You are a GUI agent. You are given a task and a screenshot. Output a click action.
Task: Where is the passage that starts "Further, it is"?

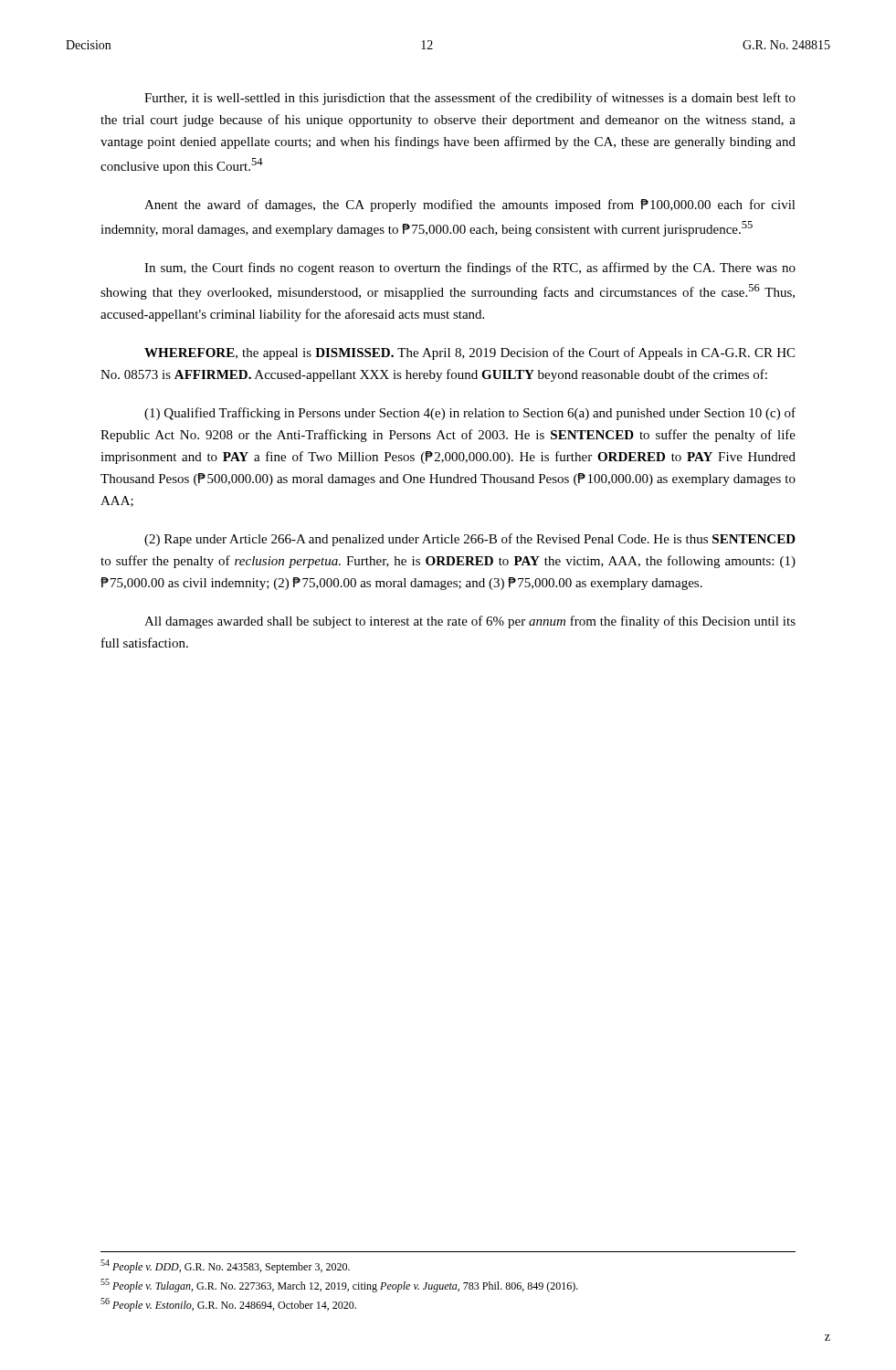tap(448, 132)
